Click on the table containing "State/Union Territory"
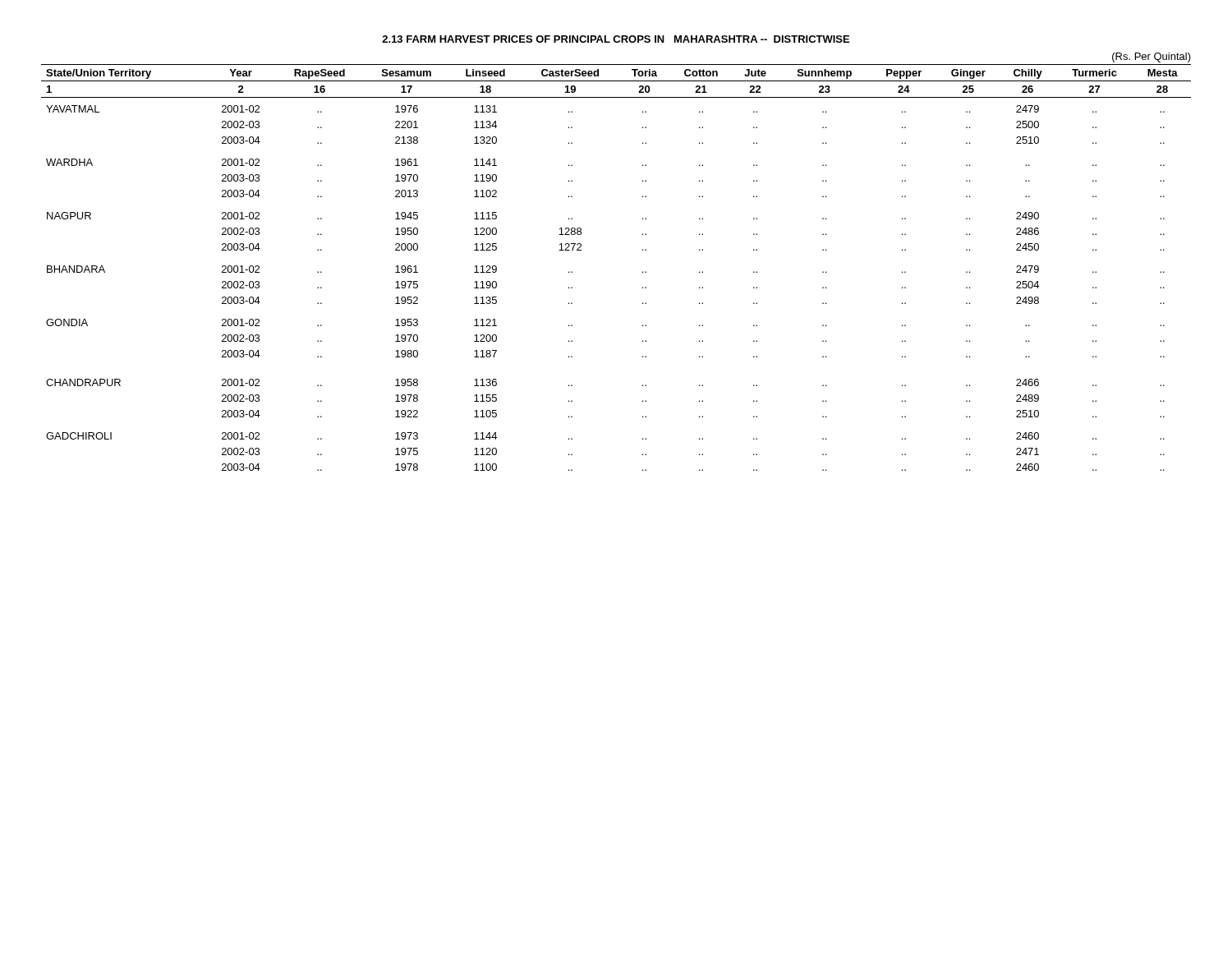Screen dimensions: 953x1232 (616, 271)
